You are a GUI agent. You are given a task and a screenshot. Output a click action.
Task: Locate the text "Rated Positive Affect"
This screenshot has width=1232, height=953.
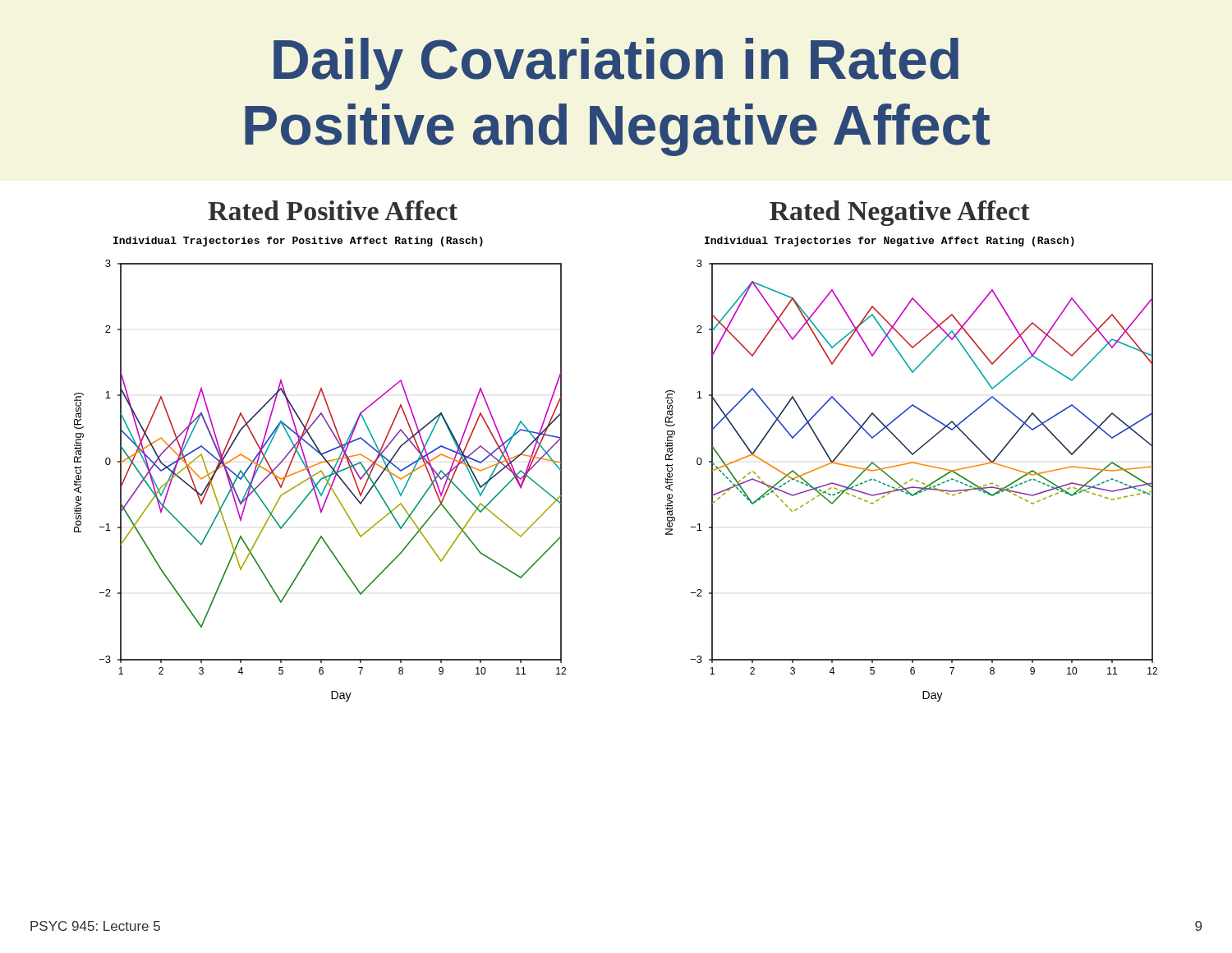pyautogui.click(x=333, y=211)
